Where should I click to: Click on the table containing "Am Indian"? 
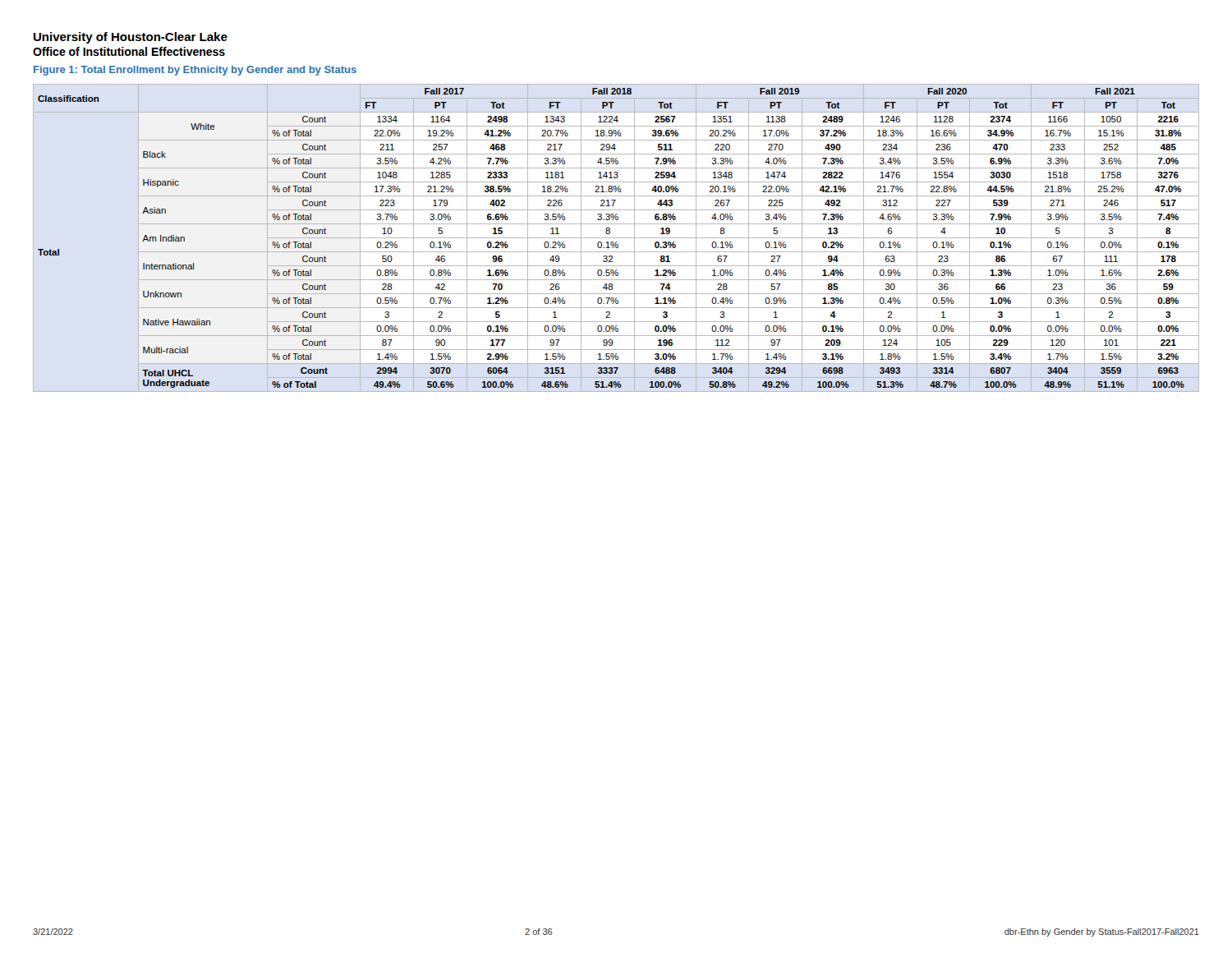pos(616,238)
